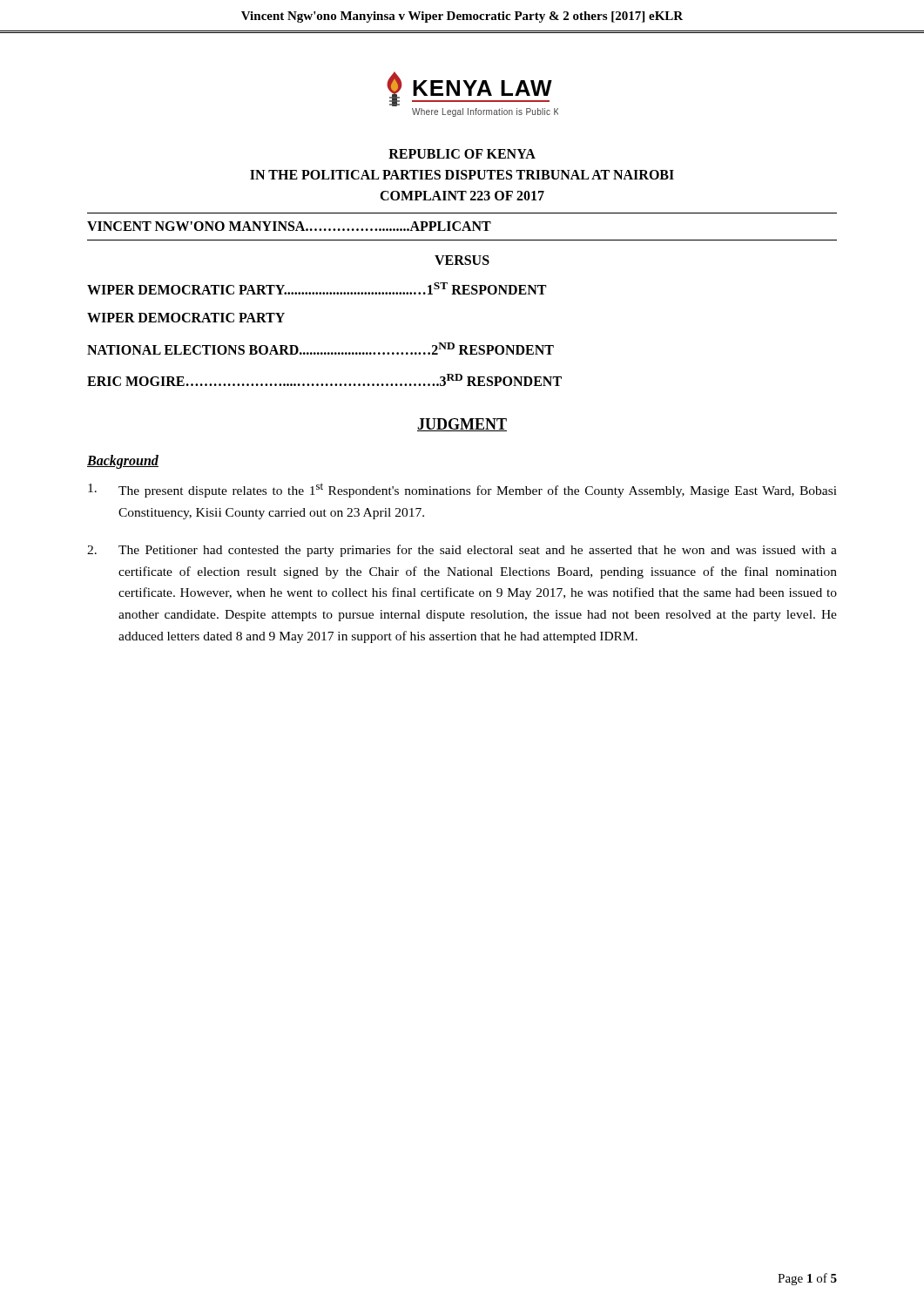The image size is (924, 1307).
Task: Point to the title beginning "IN THE POLITICAL PARTIES DISPUTES TRIBUNAL"
Action: (x=462, y=175)
